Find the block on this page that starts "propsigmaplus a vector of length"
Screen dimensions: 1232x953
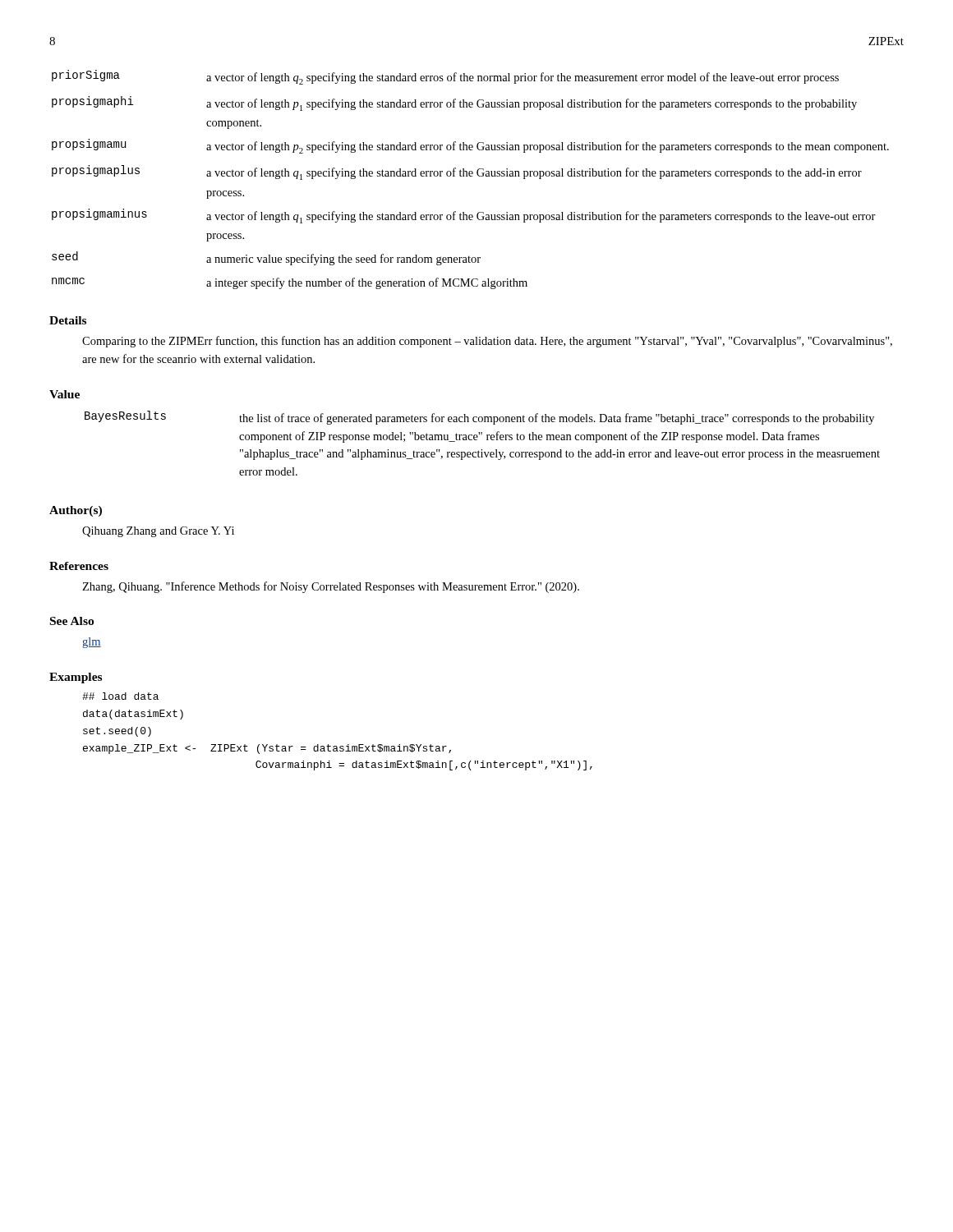pos(476,183)
